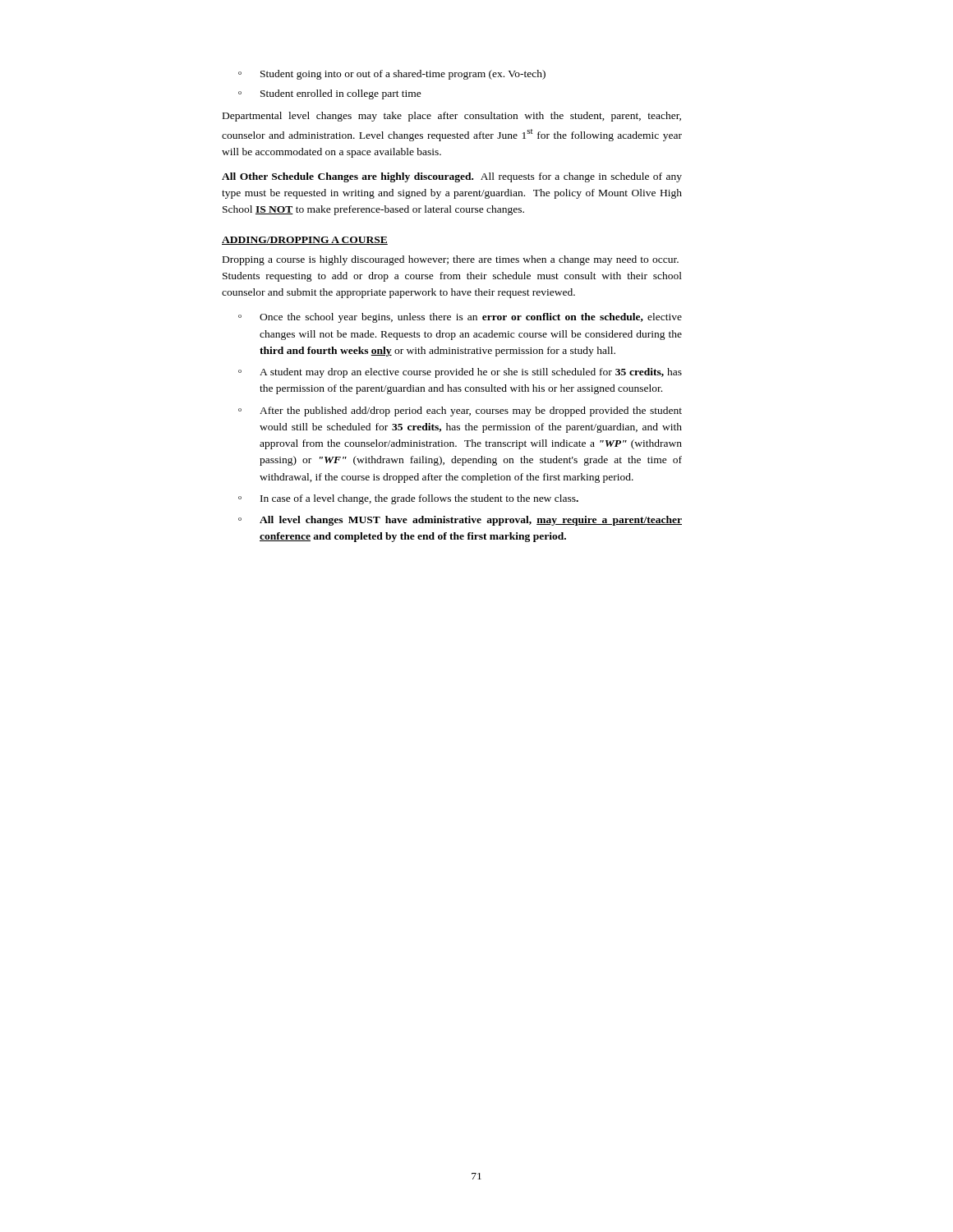Point to "o Student enrolled in college part time"
953x1232 pixels.
330,94
